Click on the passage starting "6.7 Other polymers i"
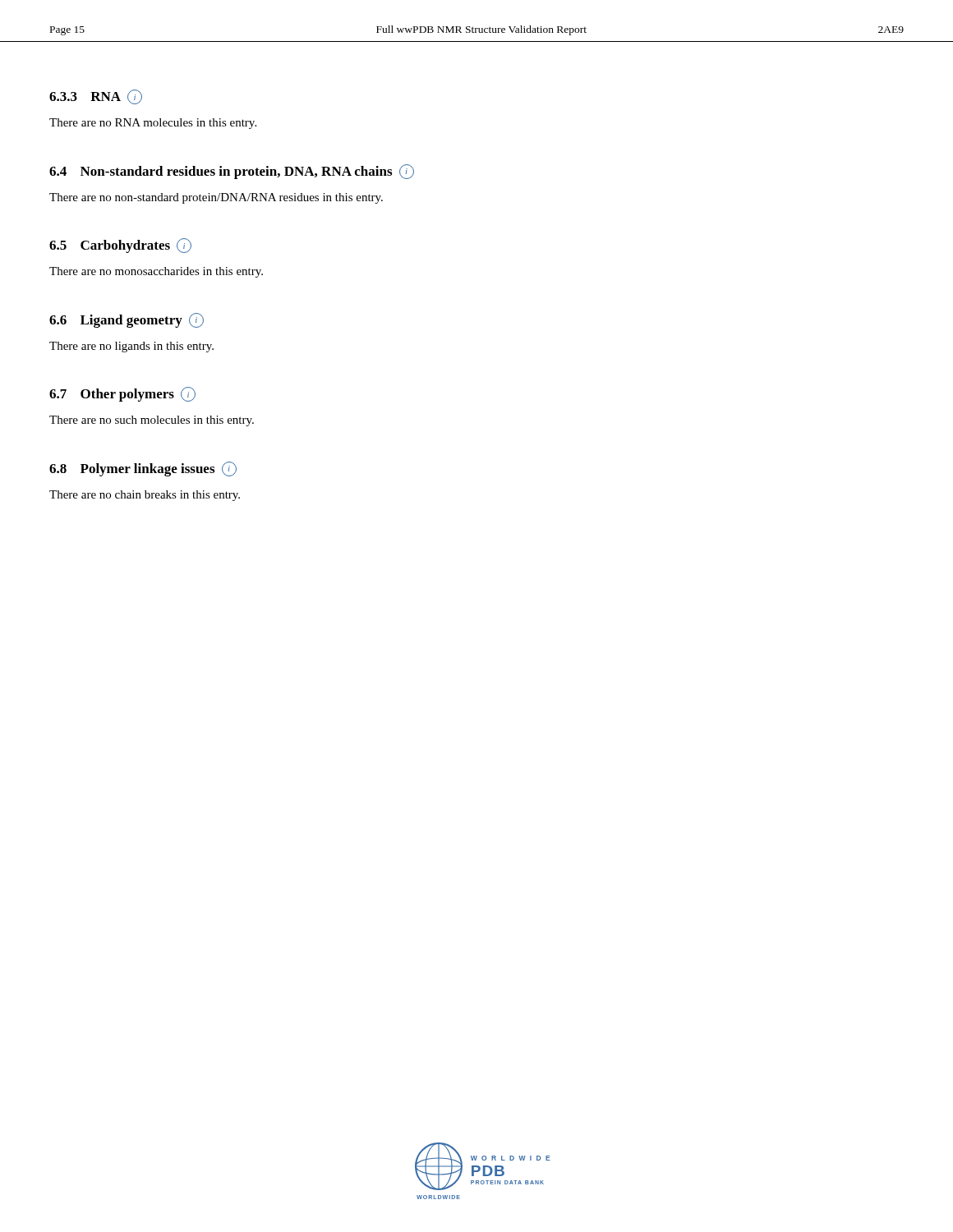 click(x=122, y=394)
